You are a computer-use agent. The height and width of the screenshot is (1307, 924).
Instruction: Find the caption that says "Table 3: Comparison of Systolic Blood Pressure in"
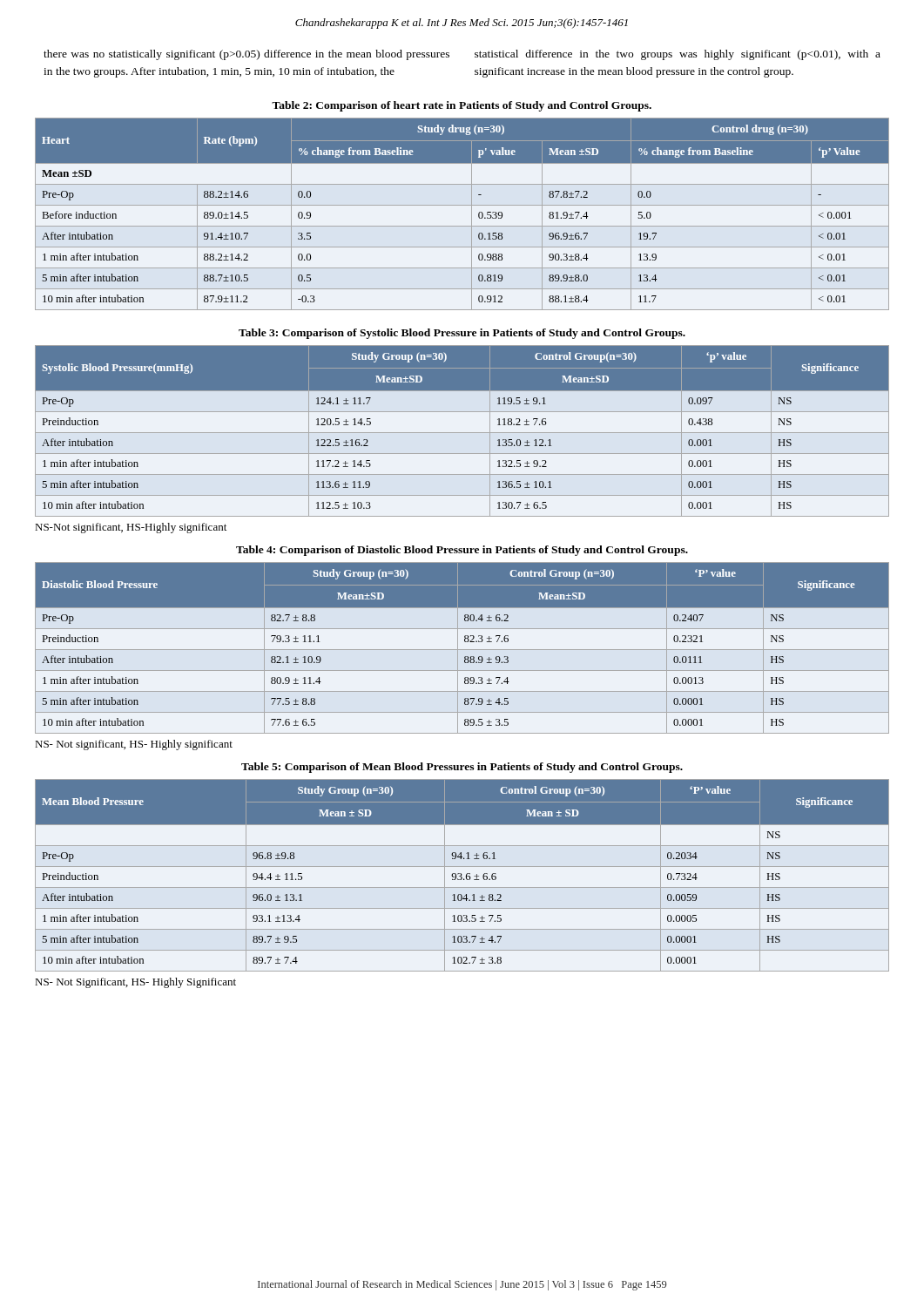pos(462,333)
